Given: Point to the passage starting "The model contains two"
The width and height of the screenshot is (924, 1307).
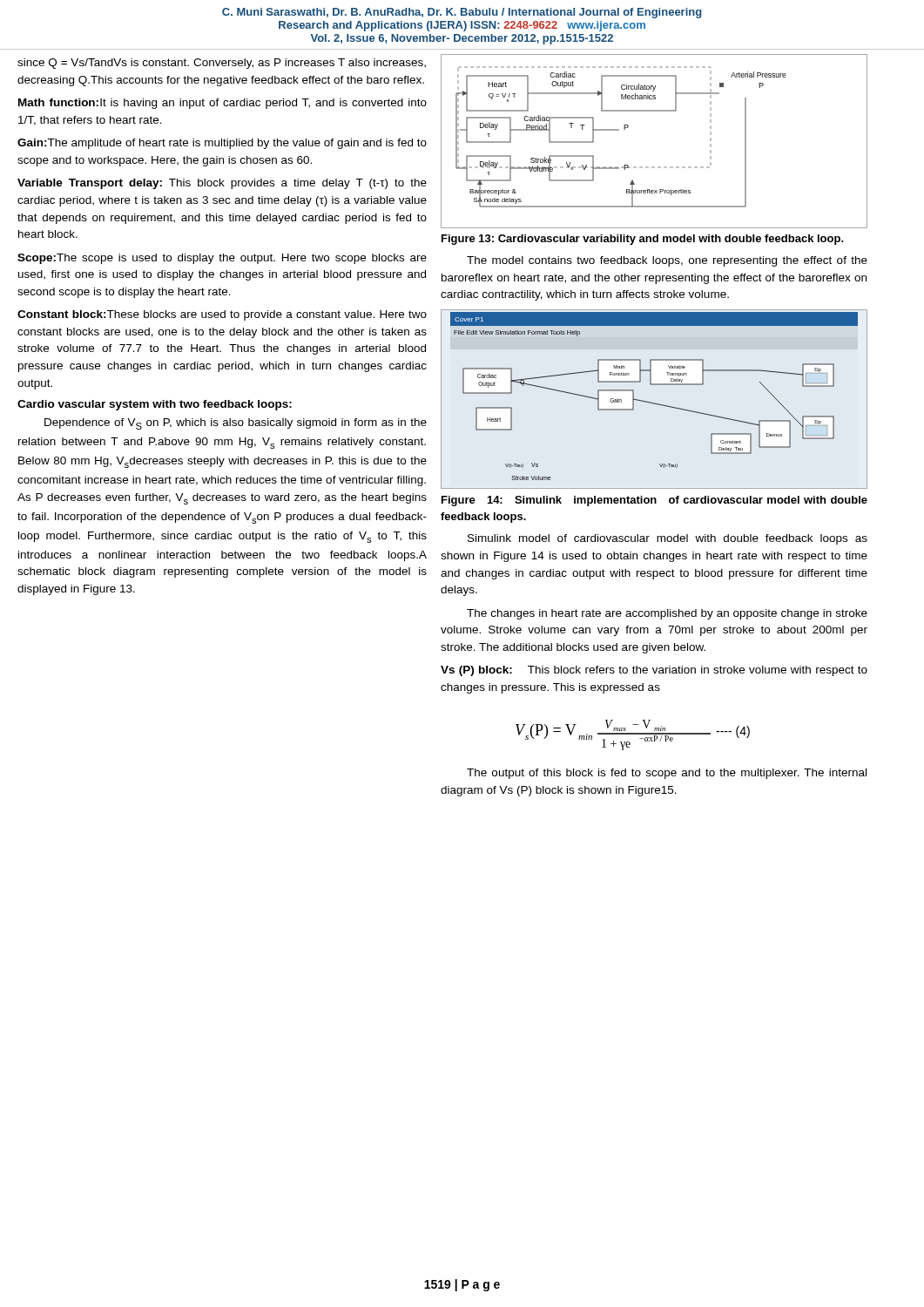Looking at the screenshot, I should pos(654,277).
